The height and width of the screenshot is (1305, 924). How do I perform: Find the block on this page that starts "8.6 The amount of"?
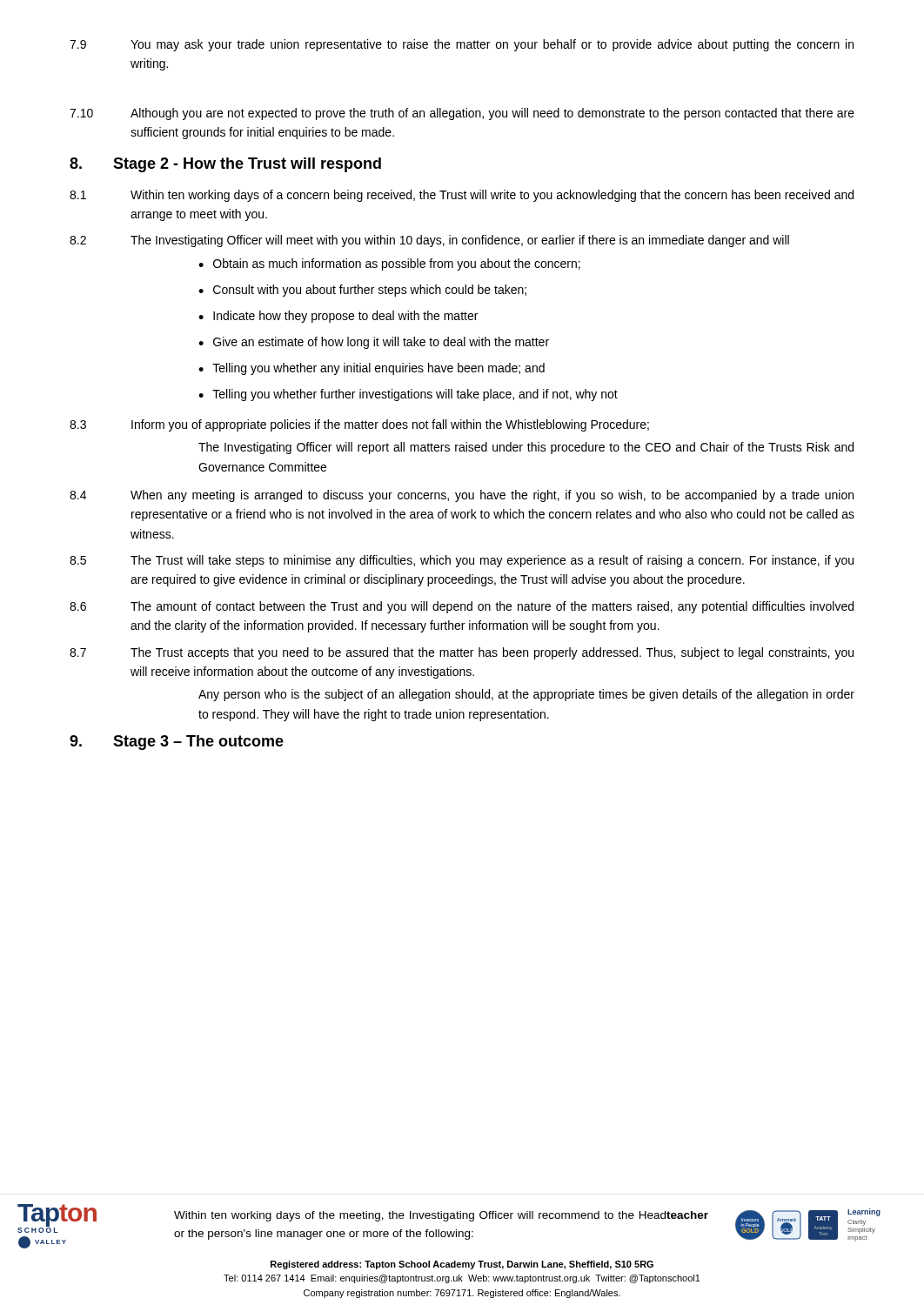coord(462,616)
